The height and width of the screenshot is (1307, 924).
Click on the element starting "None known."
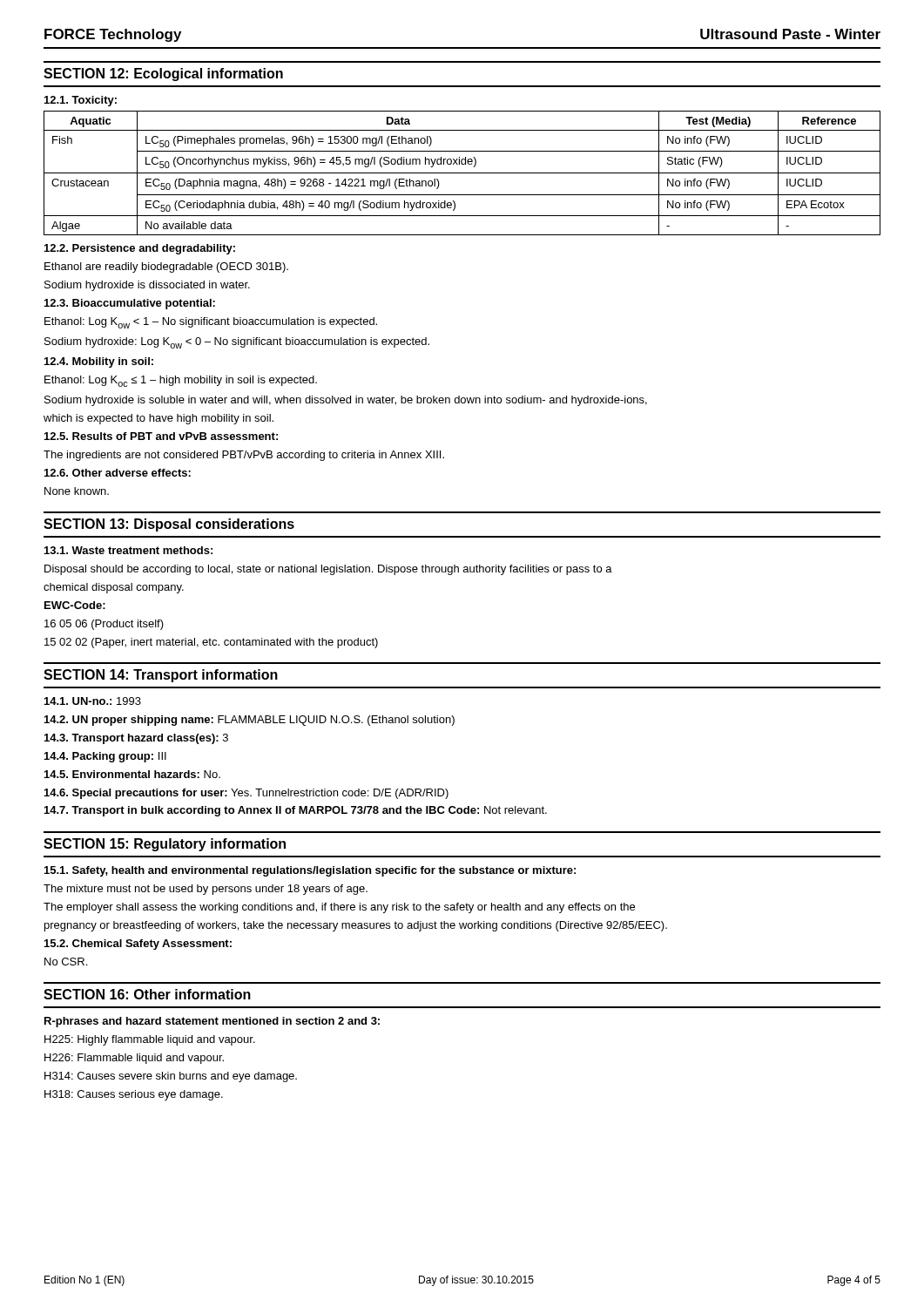[77, 491]
